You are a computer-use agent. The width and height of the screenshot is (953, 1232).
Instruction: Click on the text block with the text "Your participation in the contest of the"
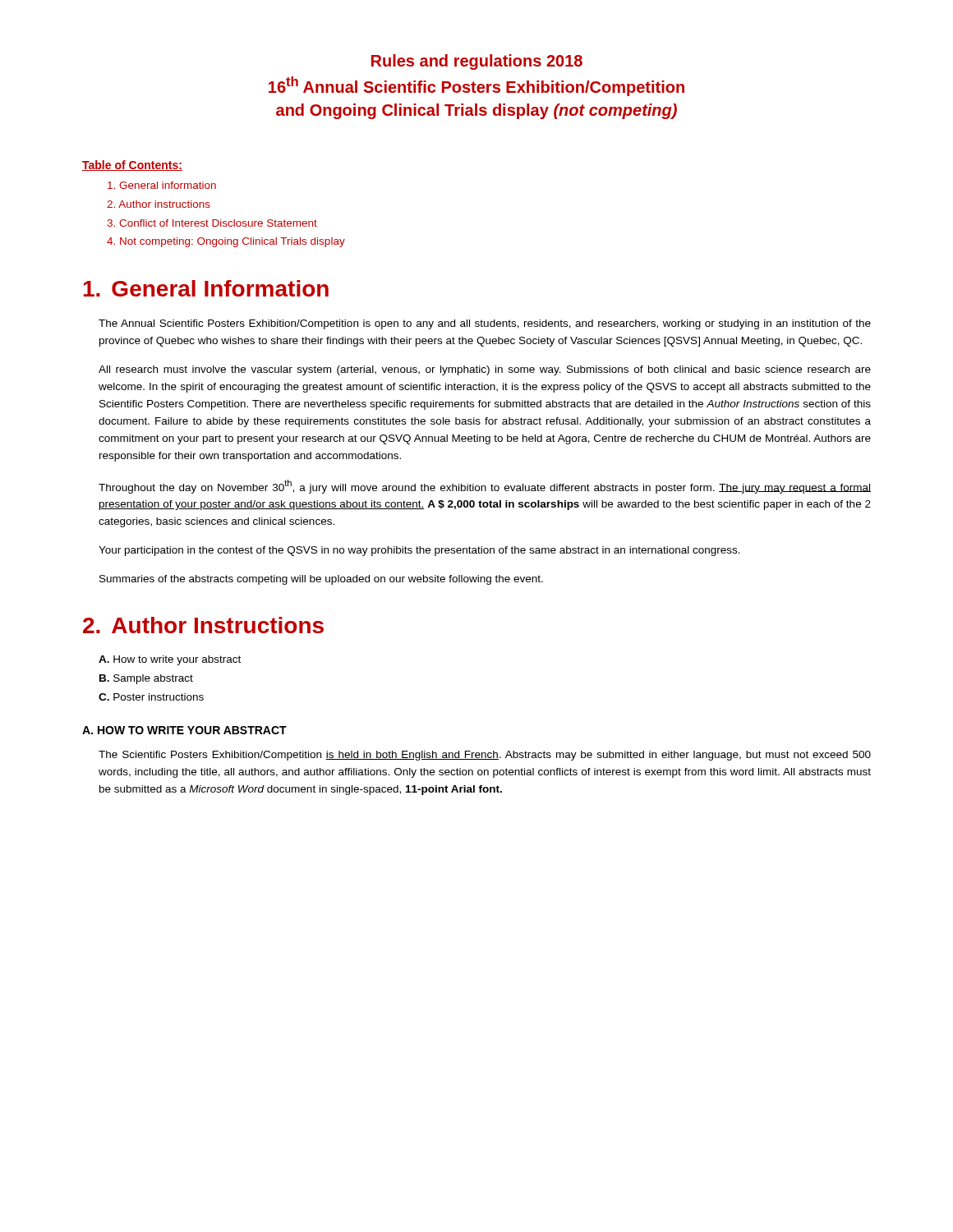click(x=420, y=550)
